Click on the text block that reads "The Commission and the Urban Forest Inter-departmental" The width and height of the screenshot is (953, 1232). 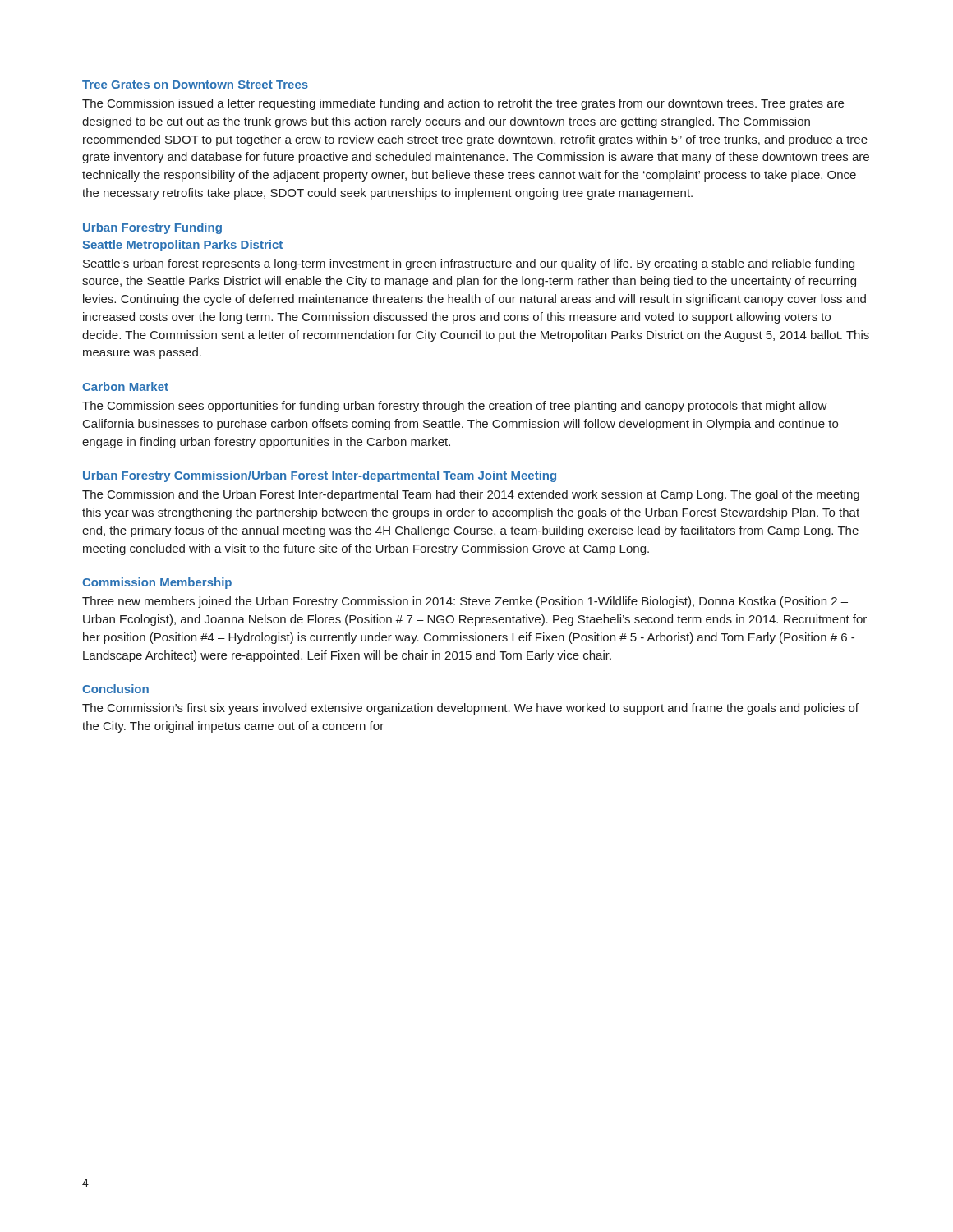pos(471,521)
